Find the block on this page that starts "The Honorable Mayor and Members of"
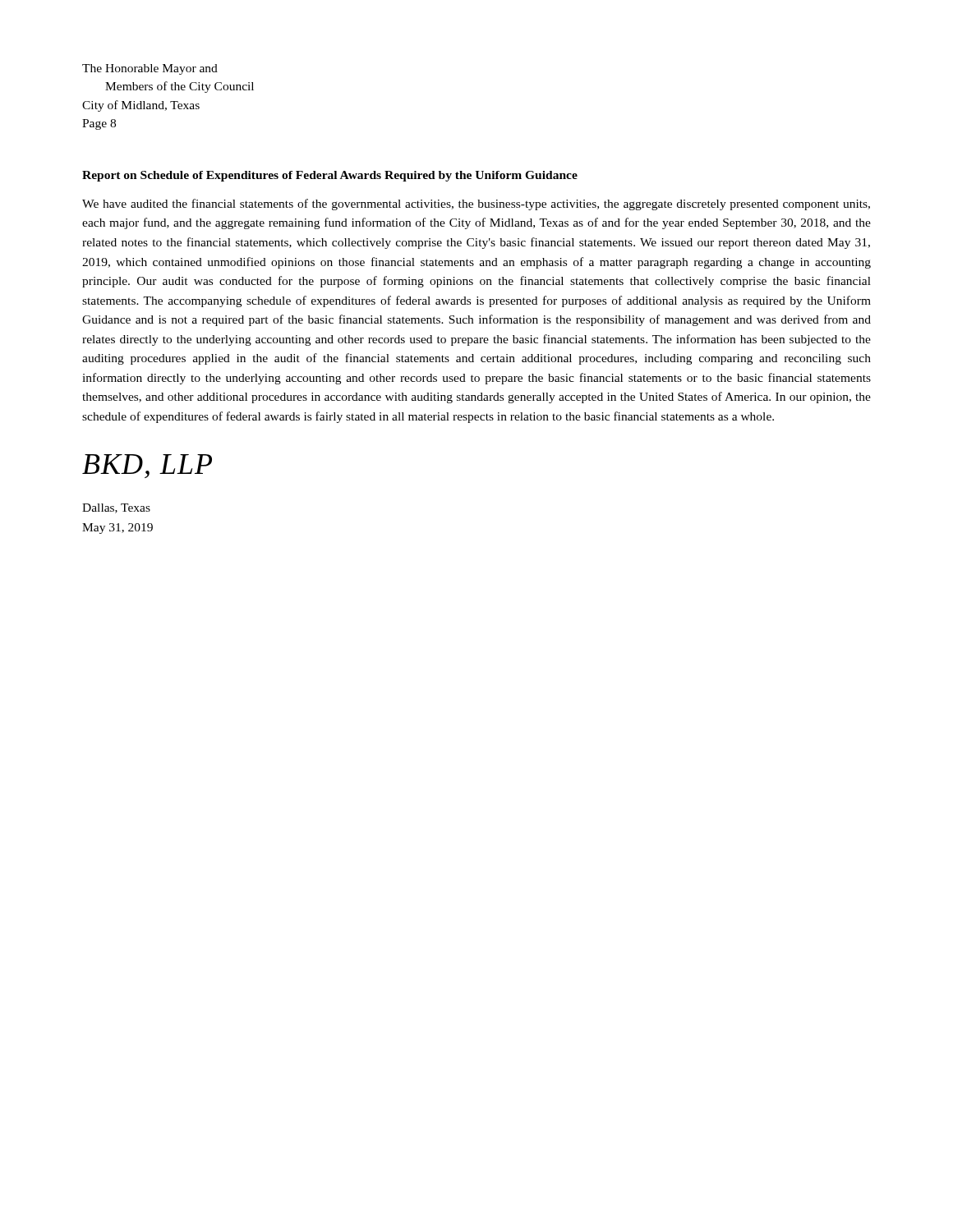The image size is (953, 1232). pyautogui.click(x=150, y=69)
